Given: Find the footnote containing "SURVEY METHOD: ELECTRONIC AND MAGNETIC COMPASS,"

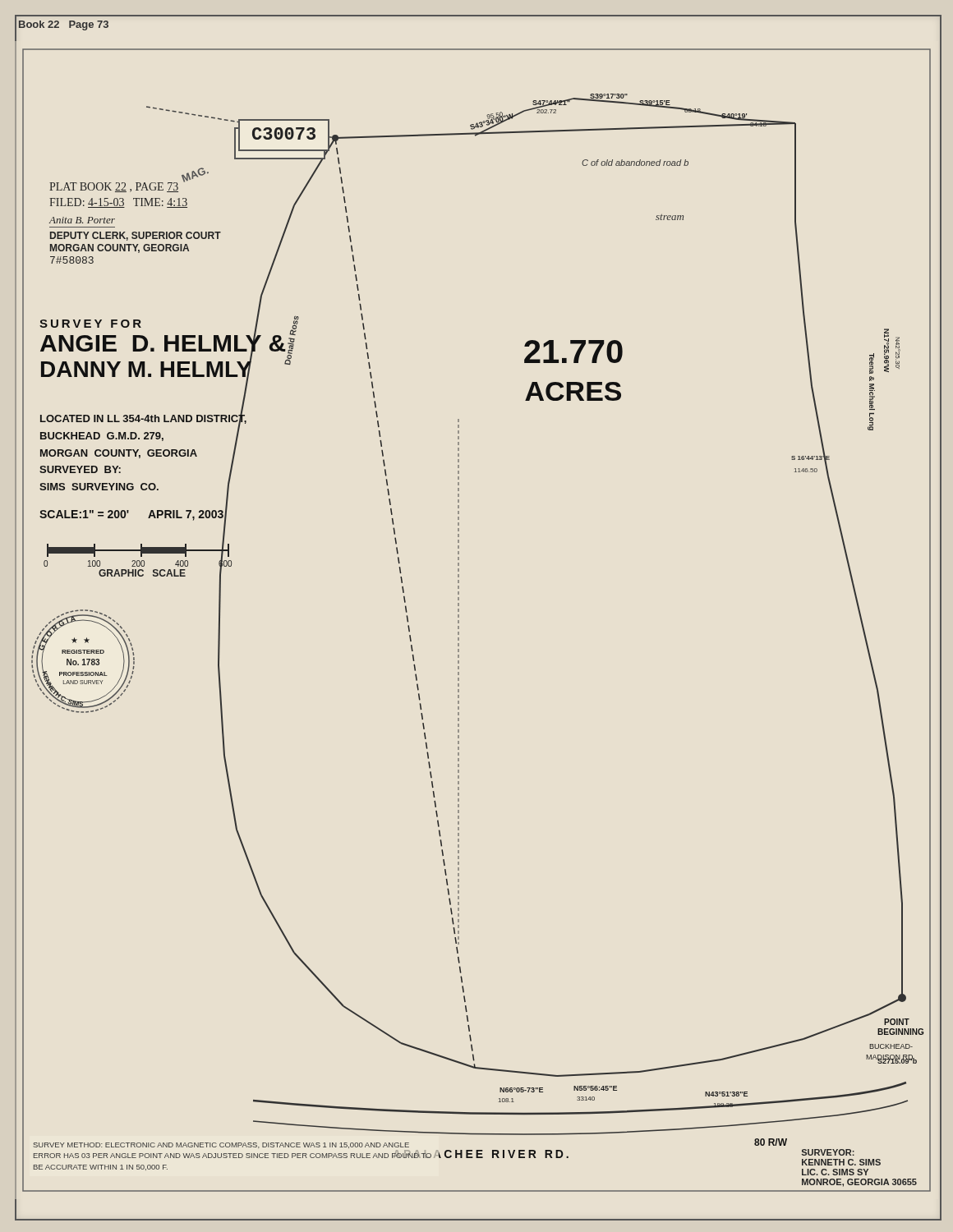Looking at the screenshot, I should pyautogui.click(x=232, y=1156).
